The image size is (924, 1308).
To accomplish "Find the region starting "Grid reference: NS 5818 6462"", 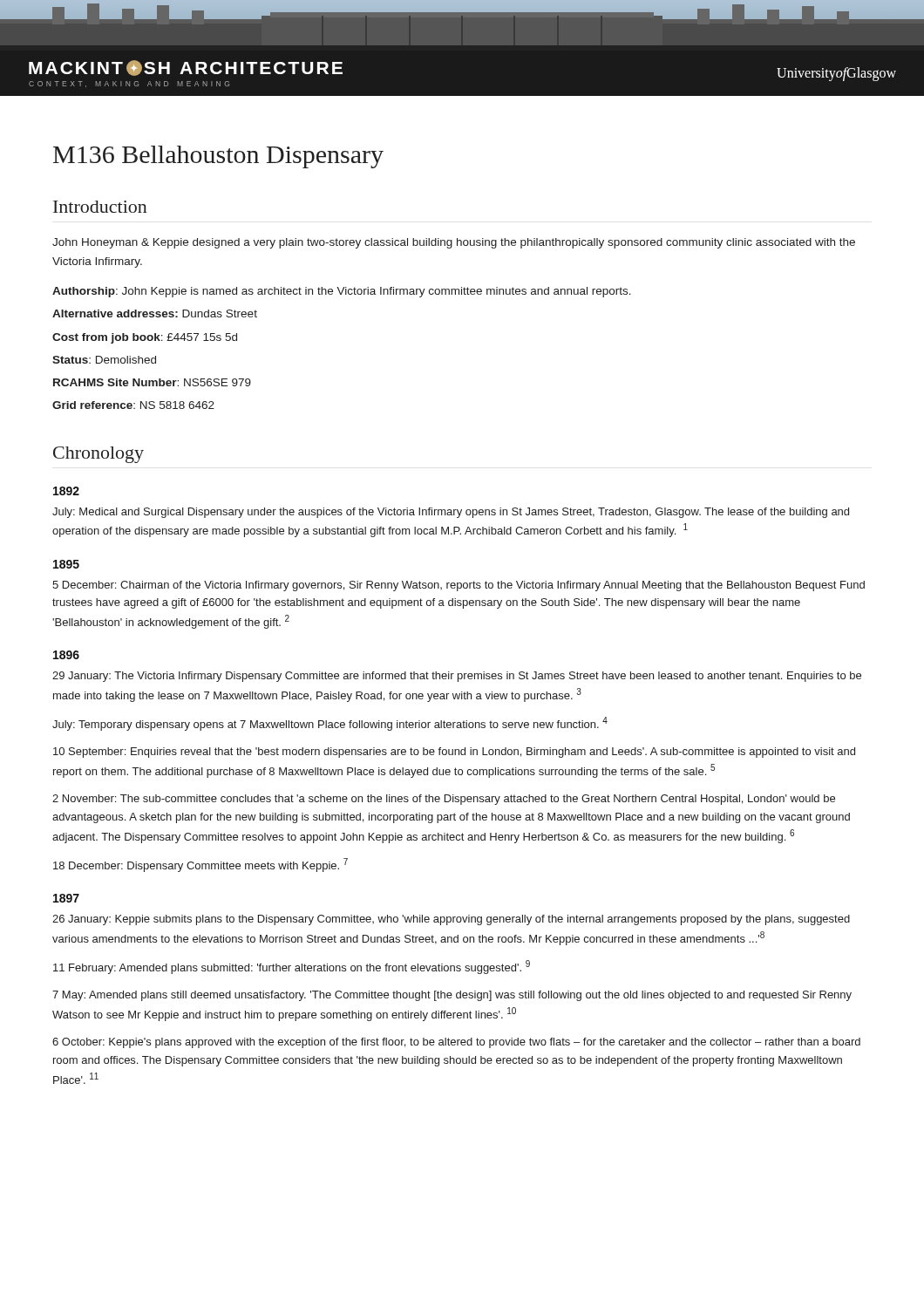I will coord(133,405).
